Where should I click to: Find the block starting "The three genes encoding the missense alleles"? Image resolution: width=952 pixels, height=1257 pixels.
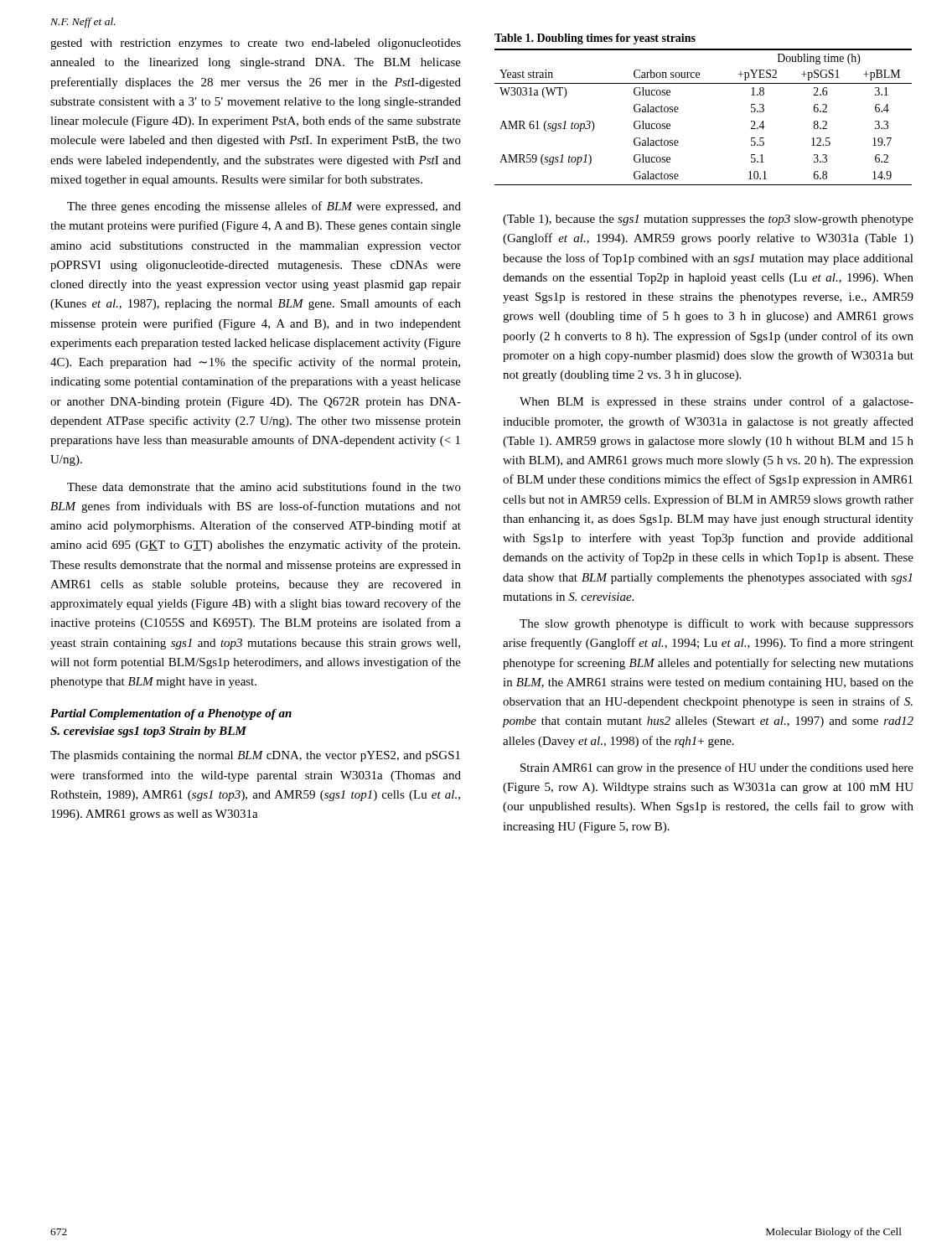pyautogui.click(x=256, y=333)
